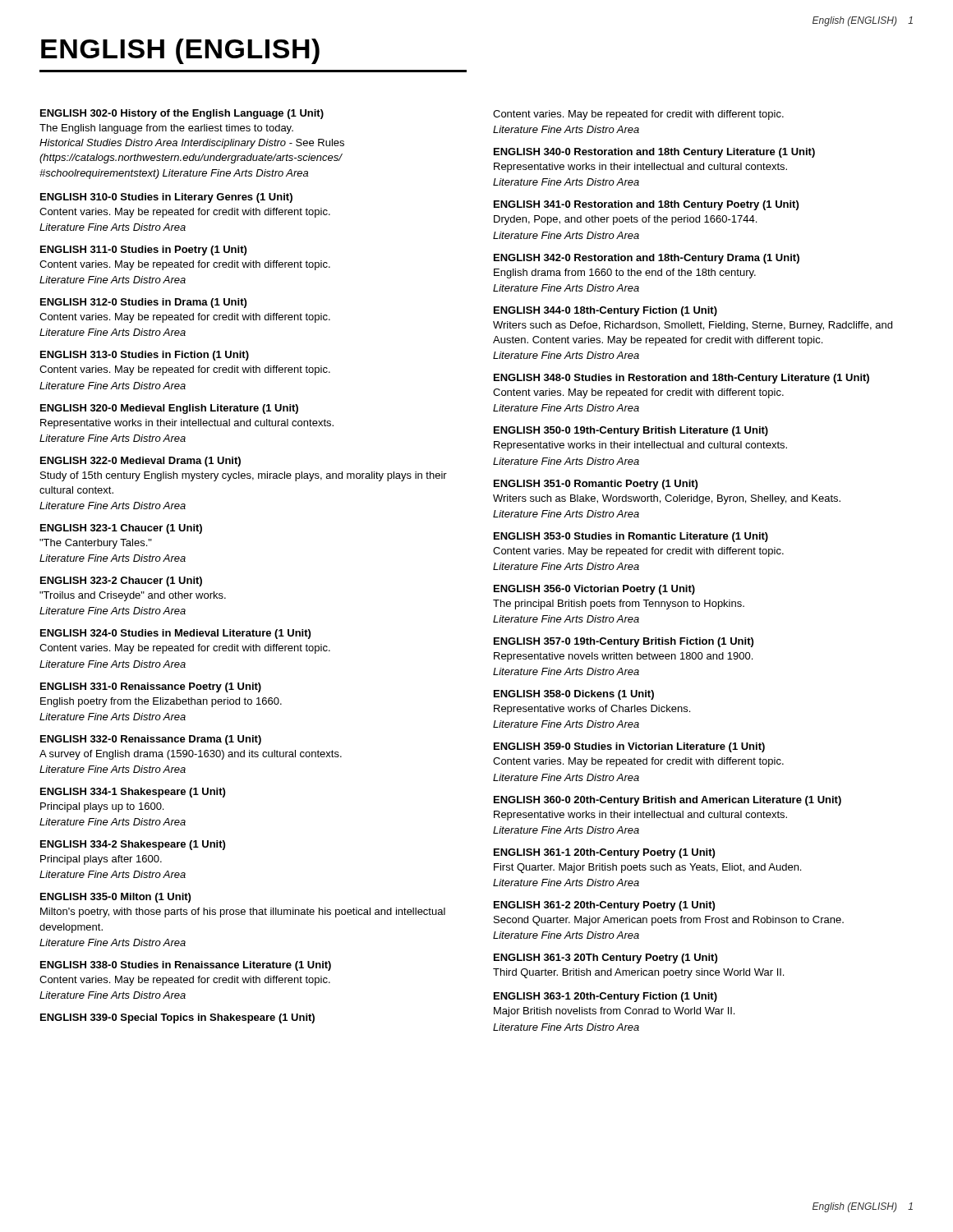Find the block on this page that starts "ENGLISH 322-0 Medieval Drama"

(x=253, y=483)
